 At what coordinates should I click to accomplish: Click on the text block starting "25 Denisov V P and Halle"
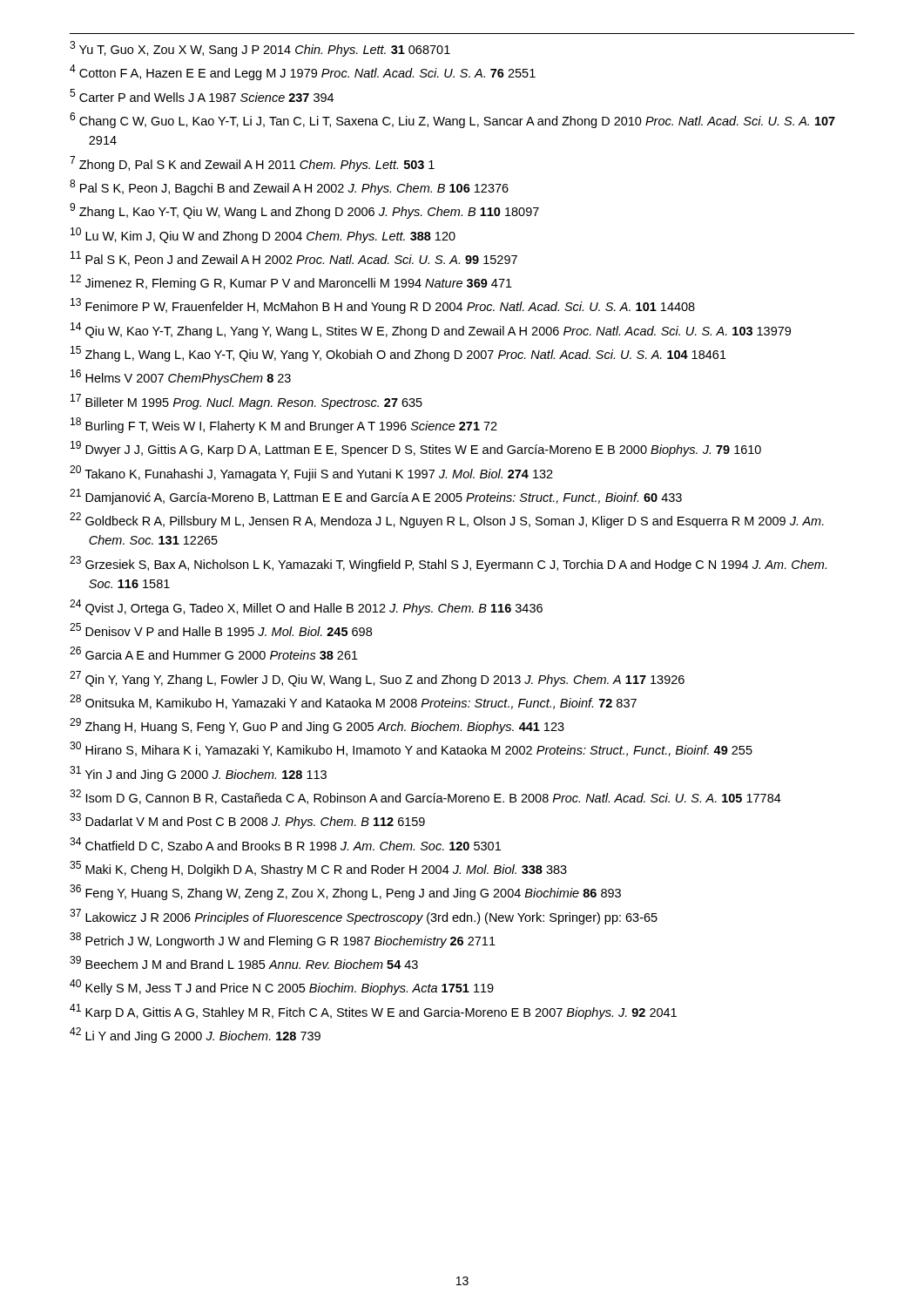click(x=221, y=630)
